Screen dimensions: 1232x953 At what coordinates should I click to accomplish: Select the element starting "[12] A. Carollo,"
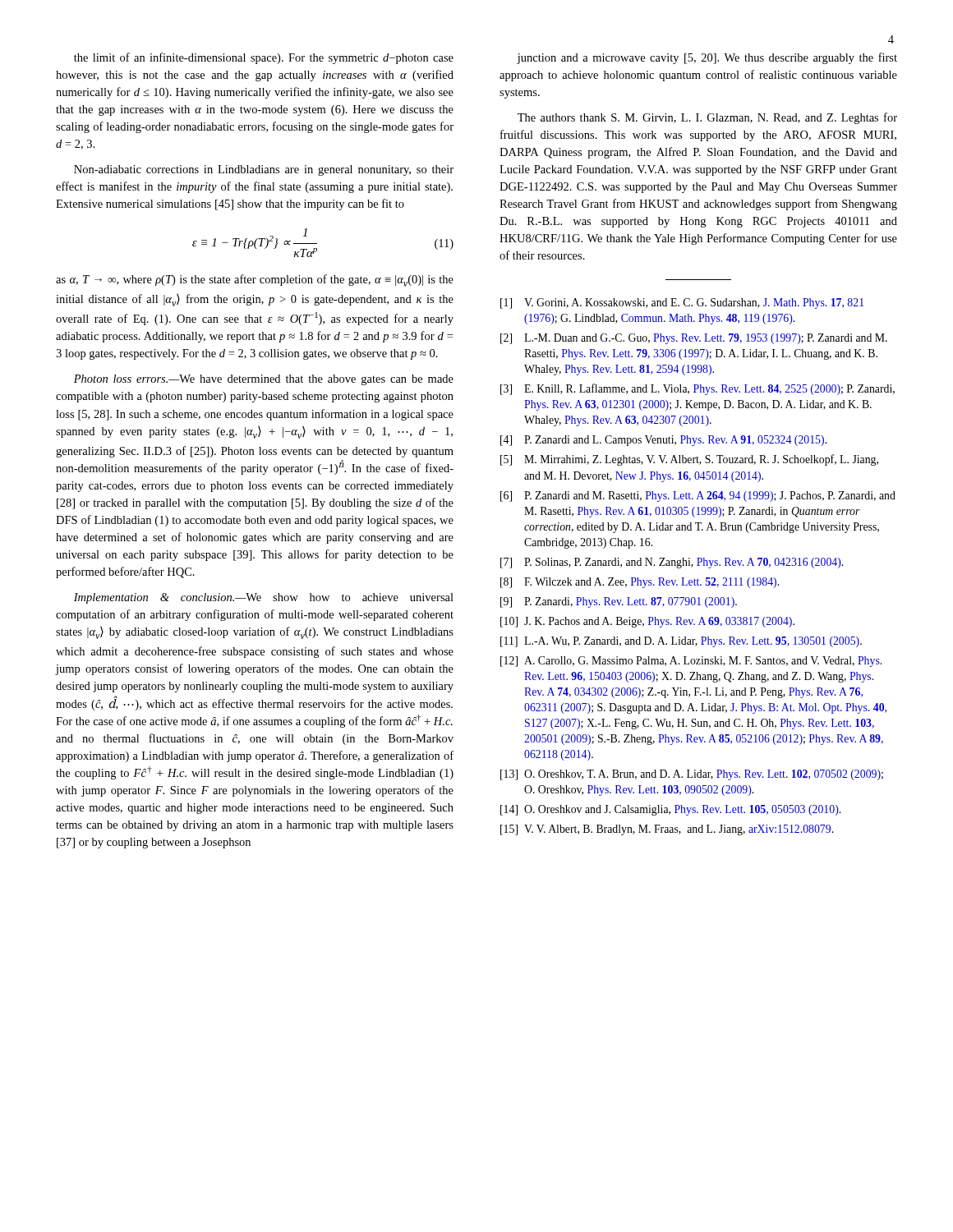[698, 708]
